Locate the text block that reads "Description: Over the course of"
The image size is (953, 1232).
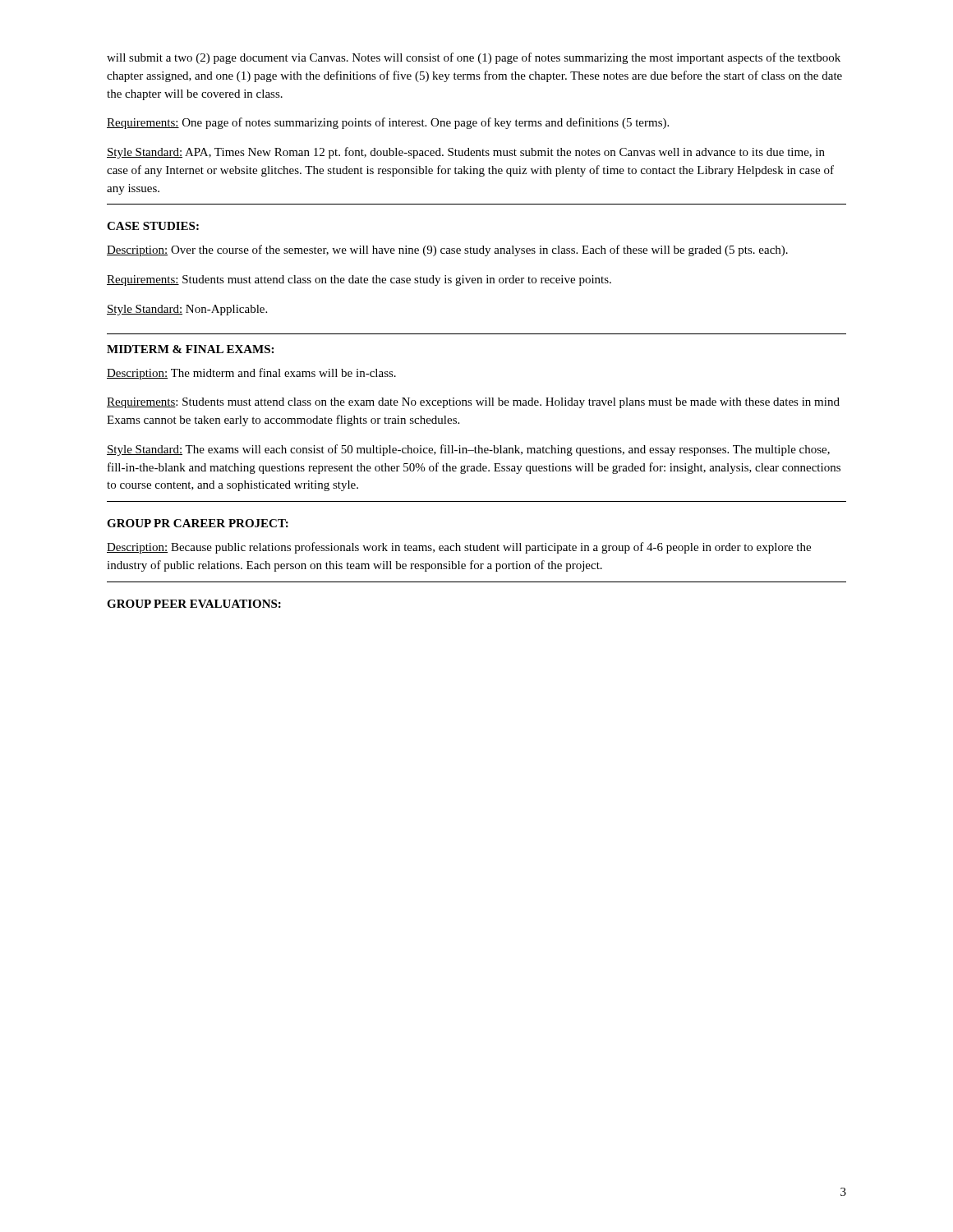448,250
